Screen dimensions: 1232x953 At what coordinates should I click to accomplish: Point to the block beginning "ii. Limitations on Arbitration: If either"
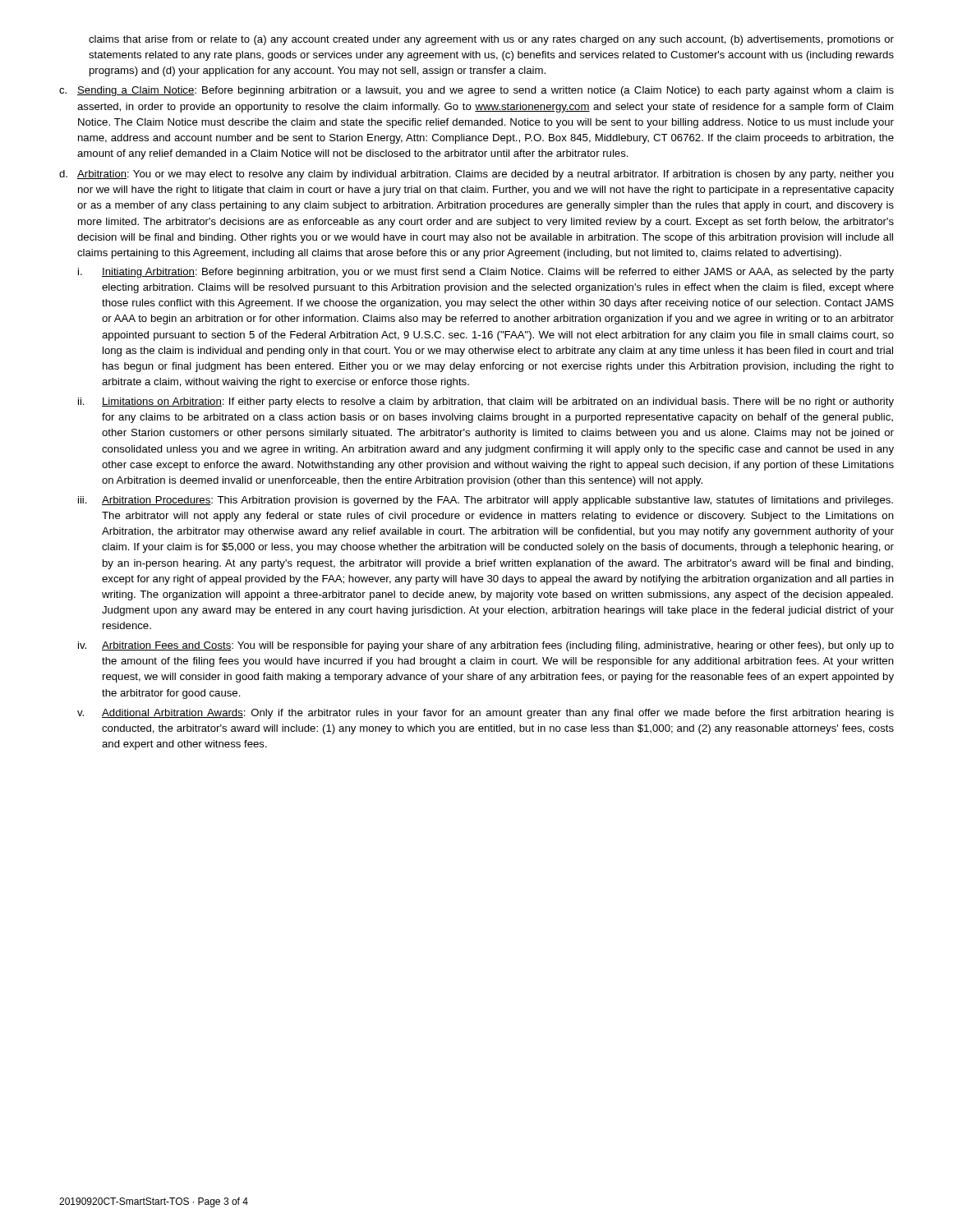[486, 441]
